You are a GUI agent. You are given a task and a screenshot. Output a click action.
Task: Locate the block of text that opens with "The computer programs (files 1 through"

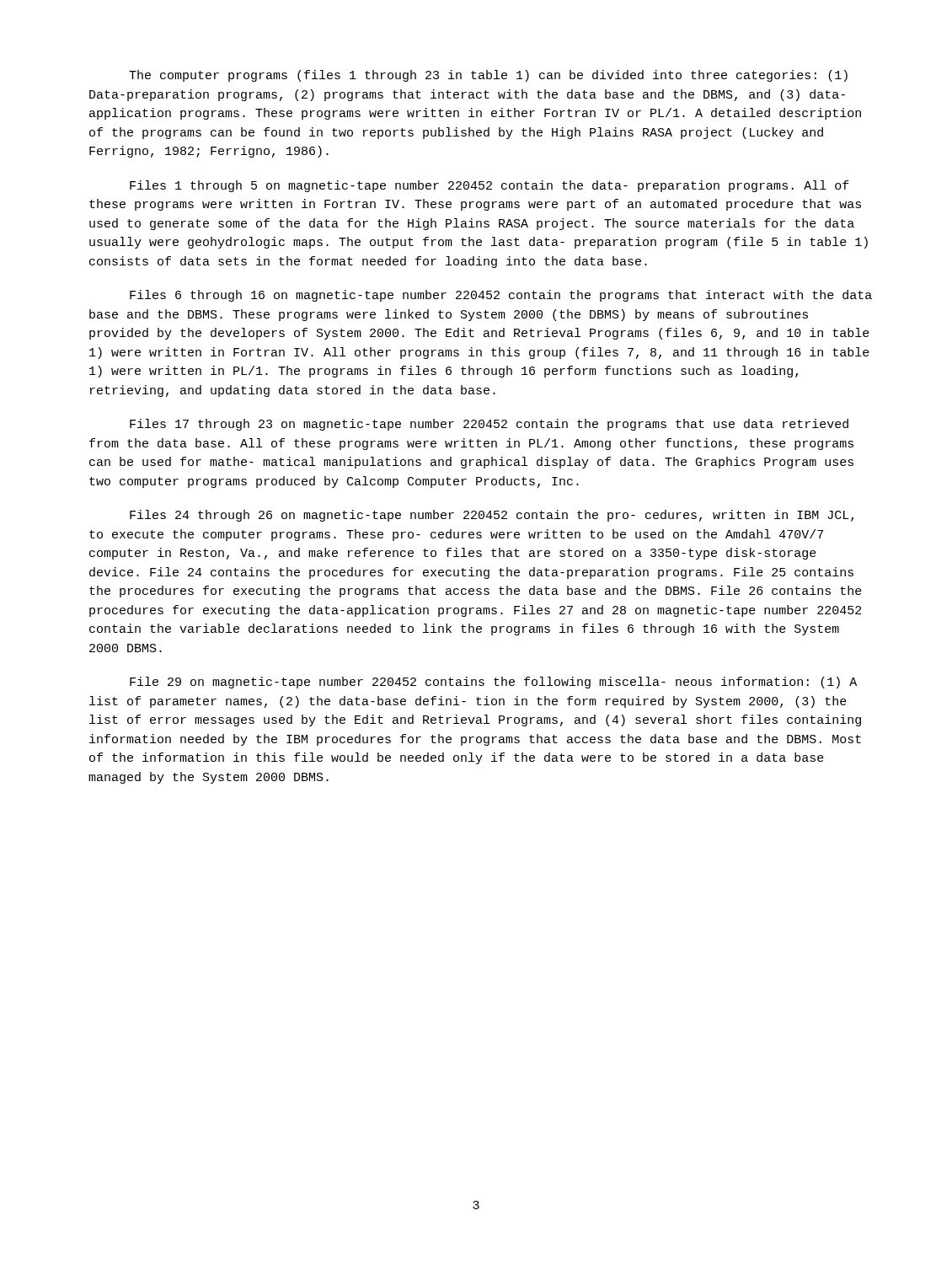pyautogui.click(x=475, y=114)
